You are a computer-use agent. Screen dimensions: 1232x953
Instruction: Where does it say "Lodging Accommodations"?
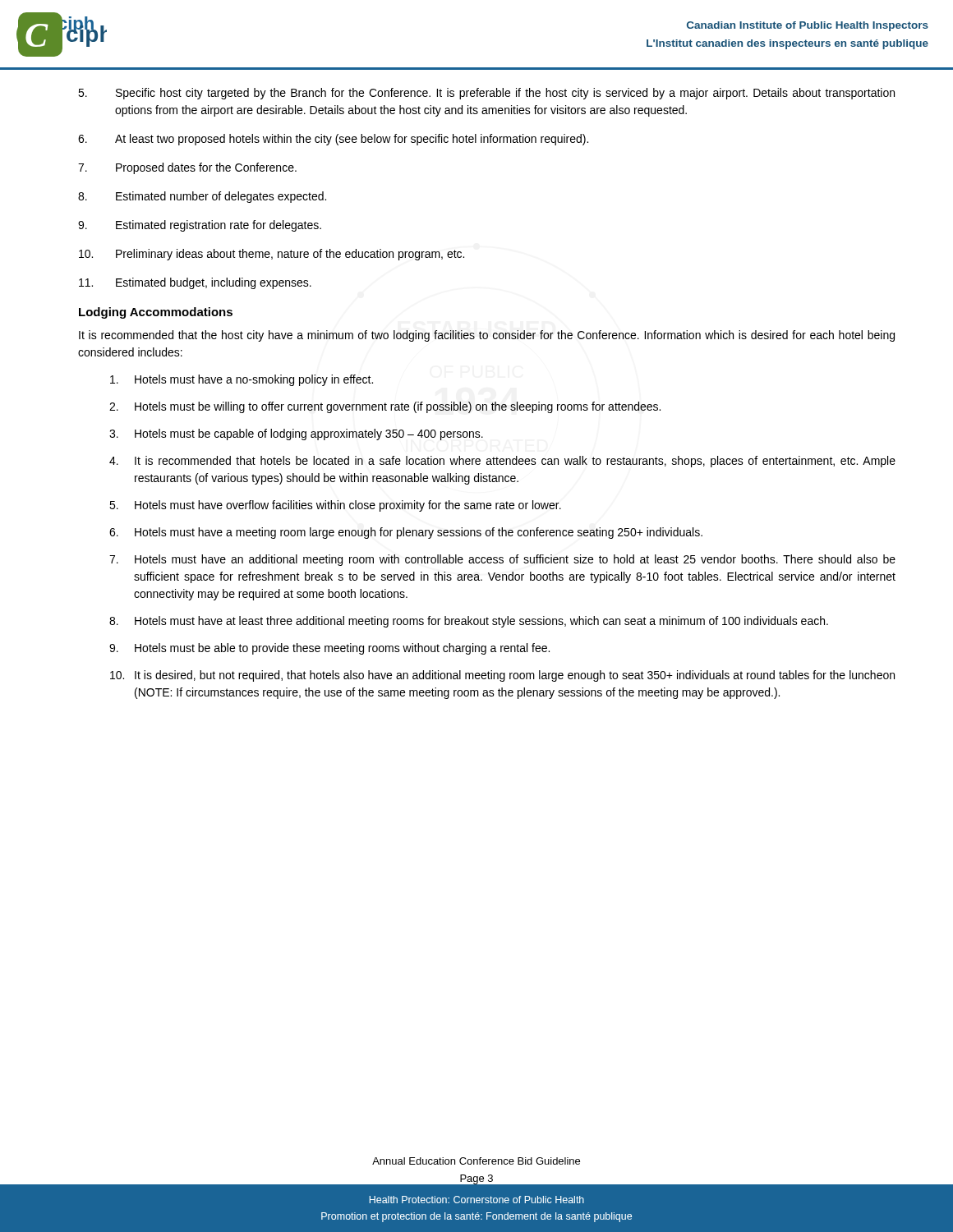pyautogui.click(x=156, y=312)
